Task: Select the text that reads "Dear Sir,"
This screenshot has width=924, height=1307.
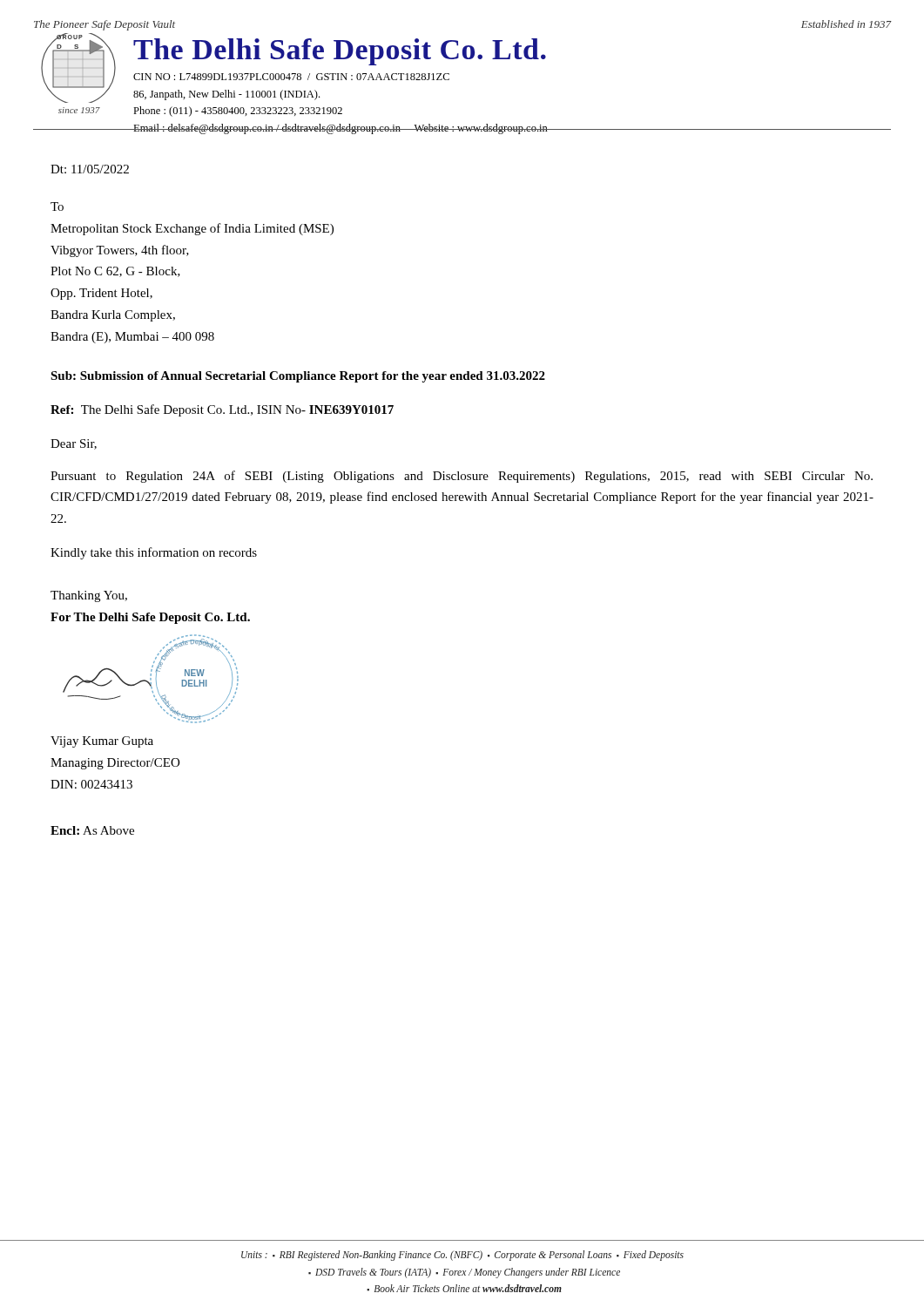Action: pyautogui.click(x=74, y=443)
